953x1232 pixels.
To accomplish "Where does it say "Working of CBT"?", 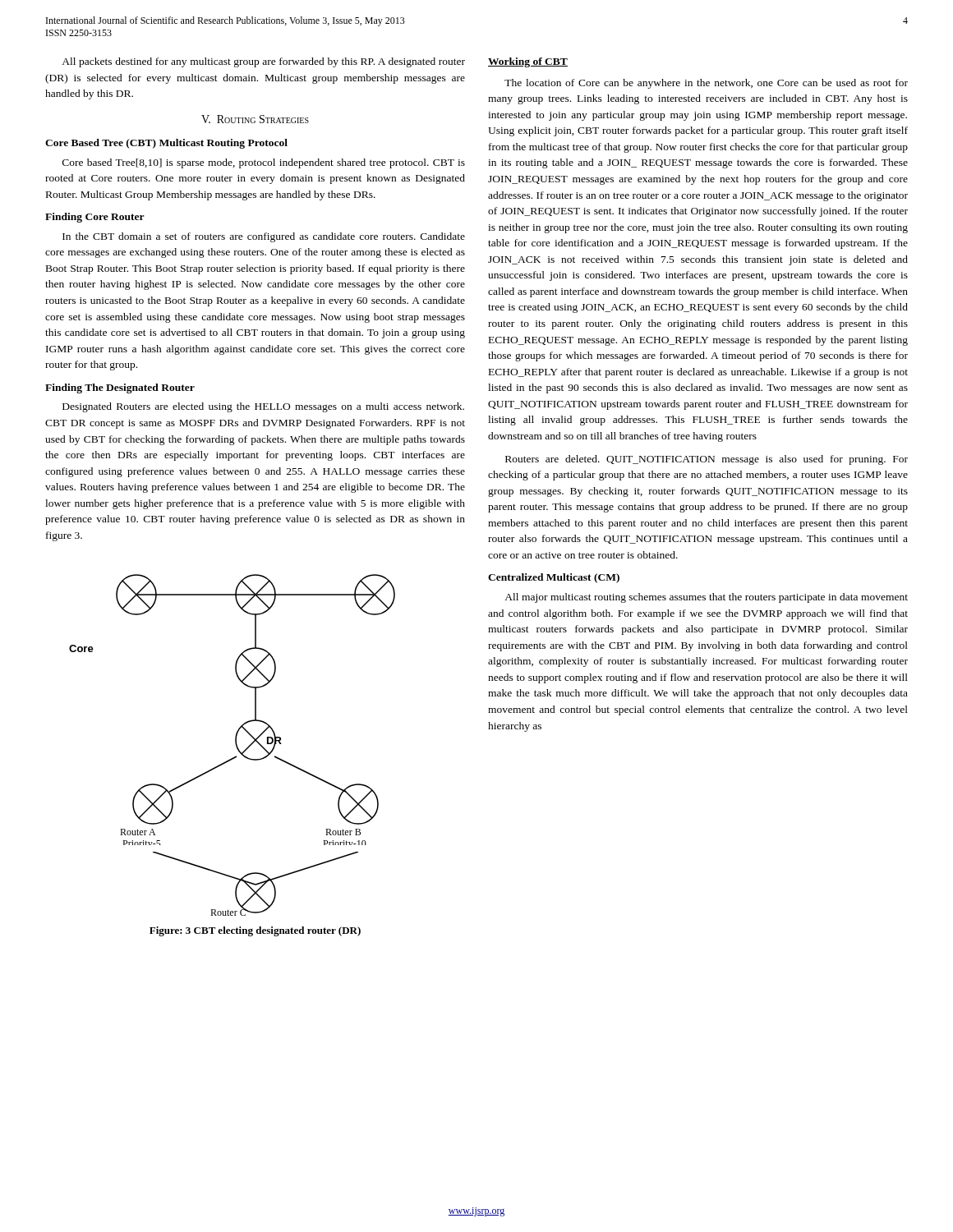I will pyautogui.click(x=528, y=62).
